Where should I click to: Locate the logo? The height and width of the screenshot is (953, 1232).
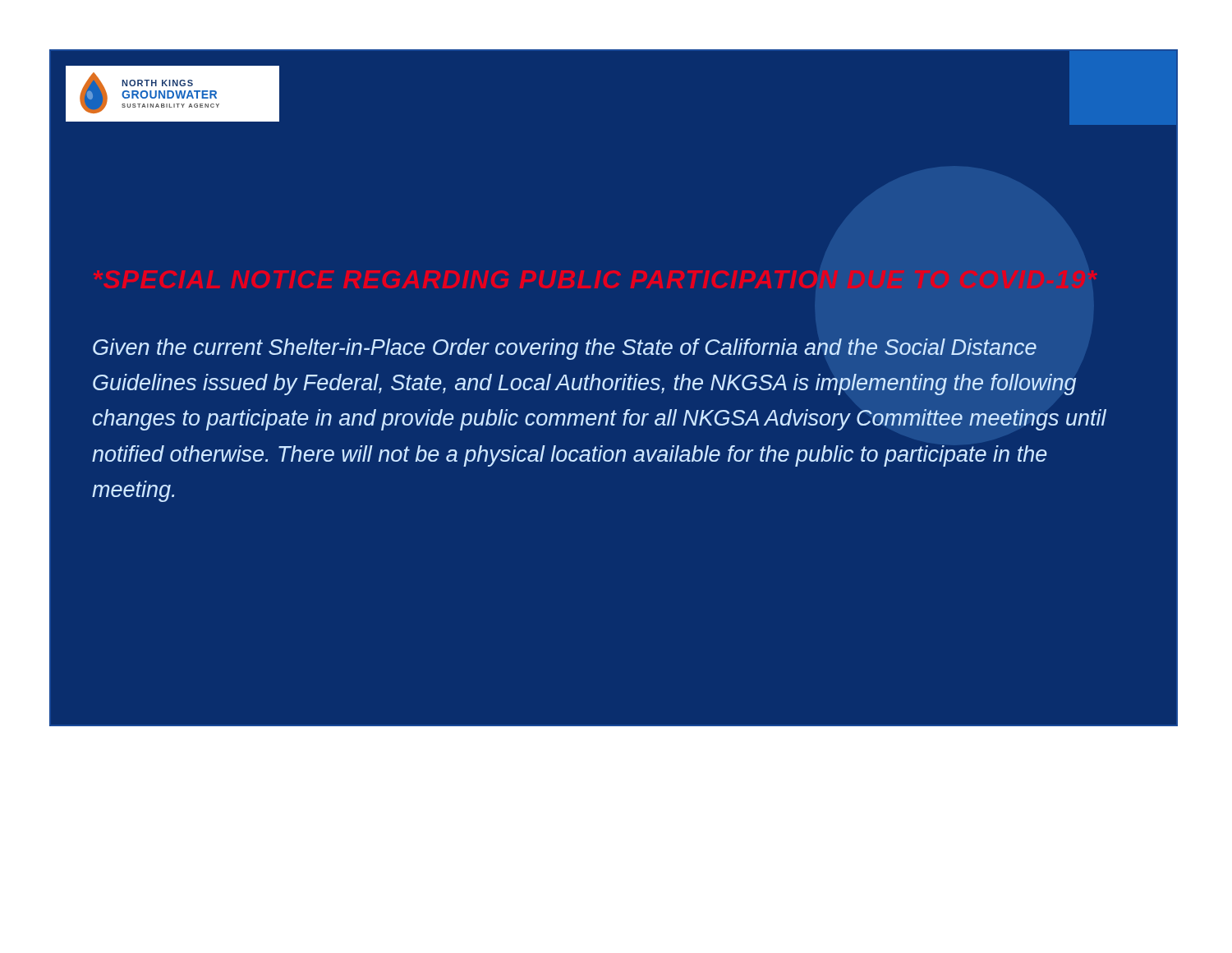click(x=172, y=94)
